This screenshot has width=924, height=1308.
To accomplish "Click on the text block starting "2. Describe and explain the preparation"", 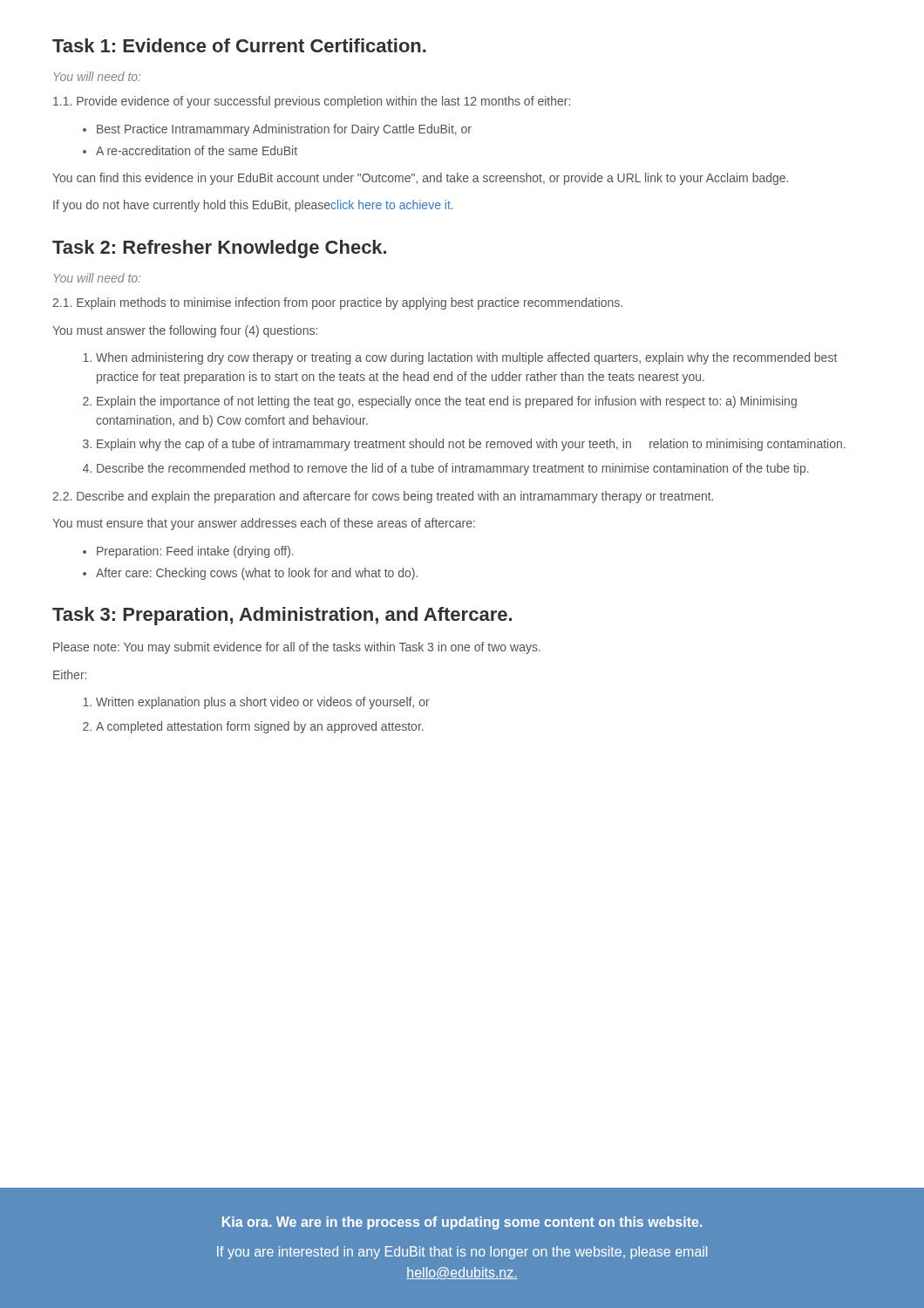I will [462, 497].
